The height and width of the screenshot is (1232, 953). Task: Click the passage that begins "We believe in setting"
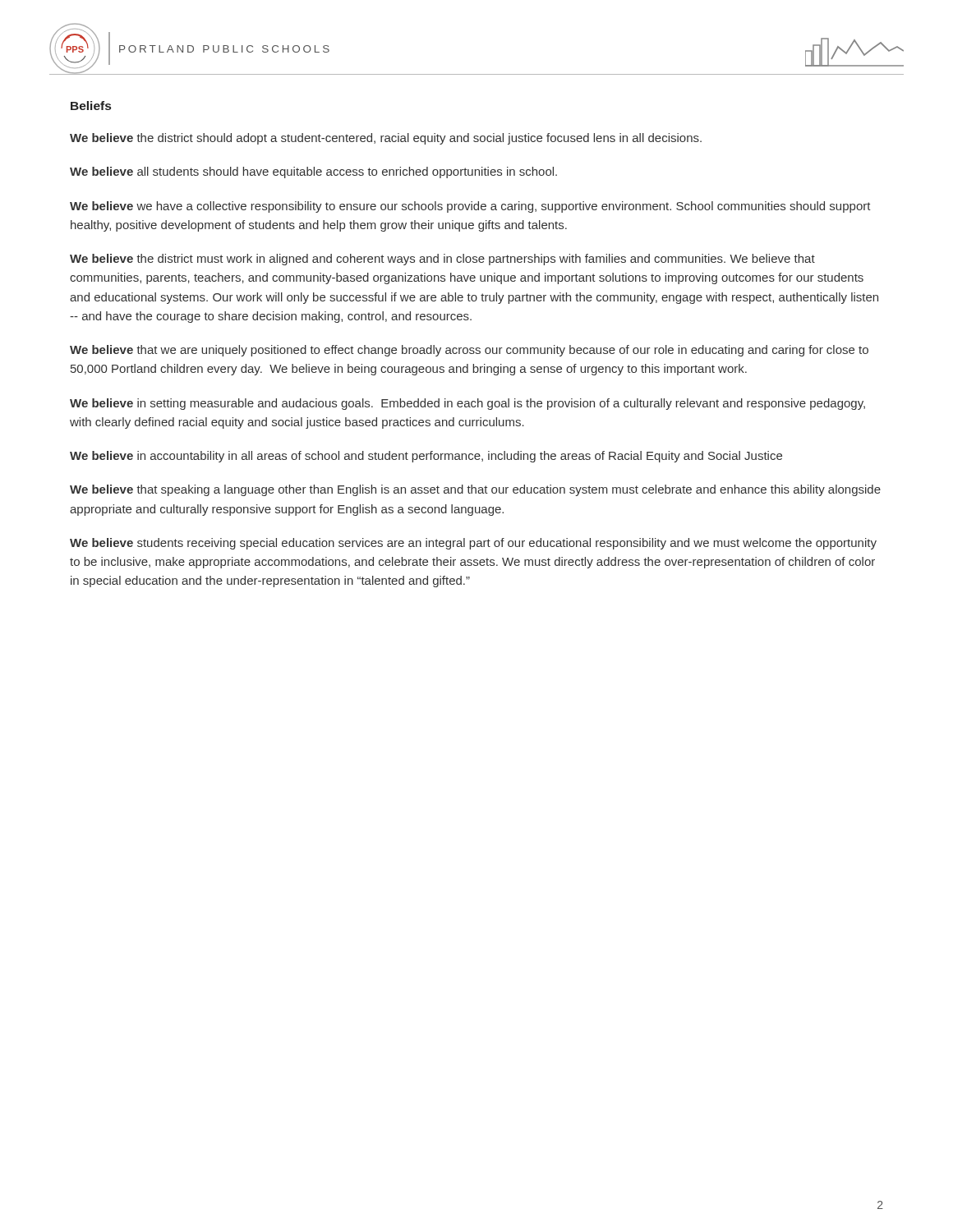coord(468,412)
